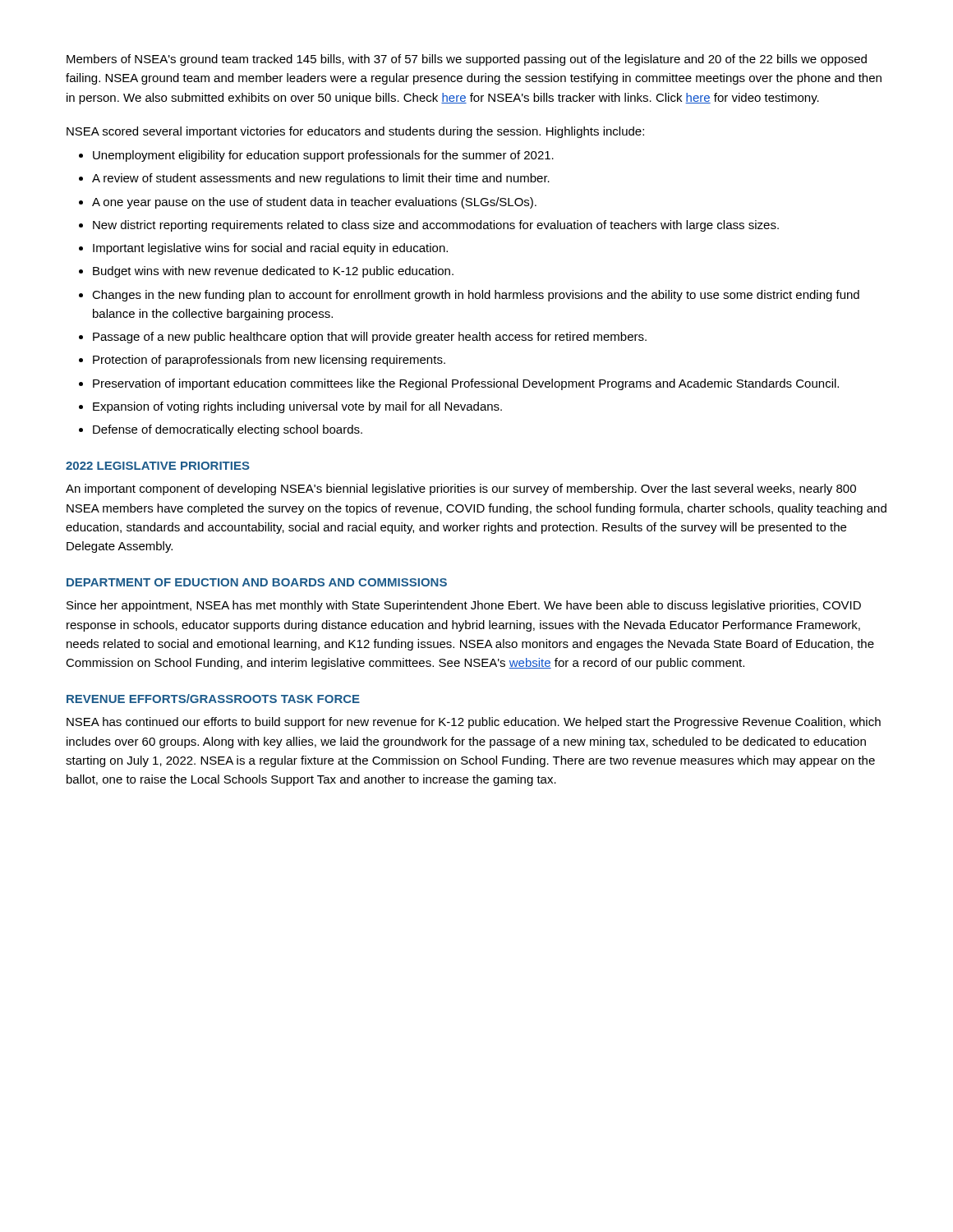The height and width of the screenshot is (1232, 953).
Task: Find the text block containing "Since her appointment,"
Action: pyautogui.click(x=470, y=634)
